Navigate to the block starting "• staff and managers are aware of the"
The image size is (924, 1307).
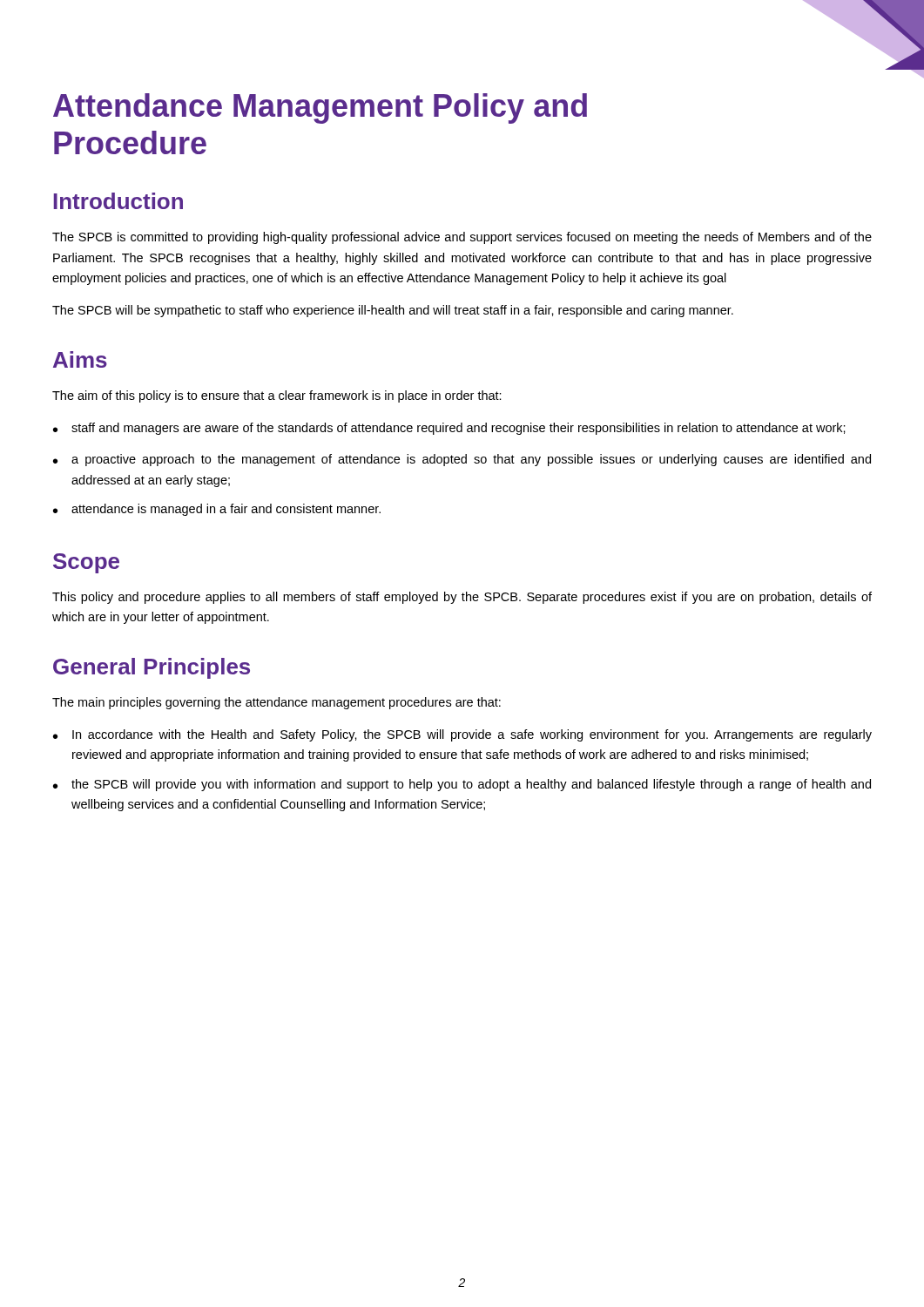tap(462, 430)
